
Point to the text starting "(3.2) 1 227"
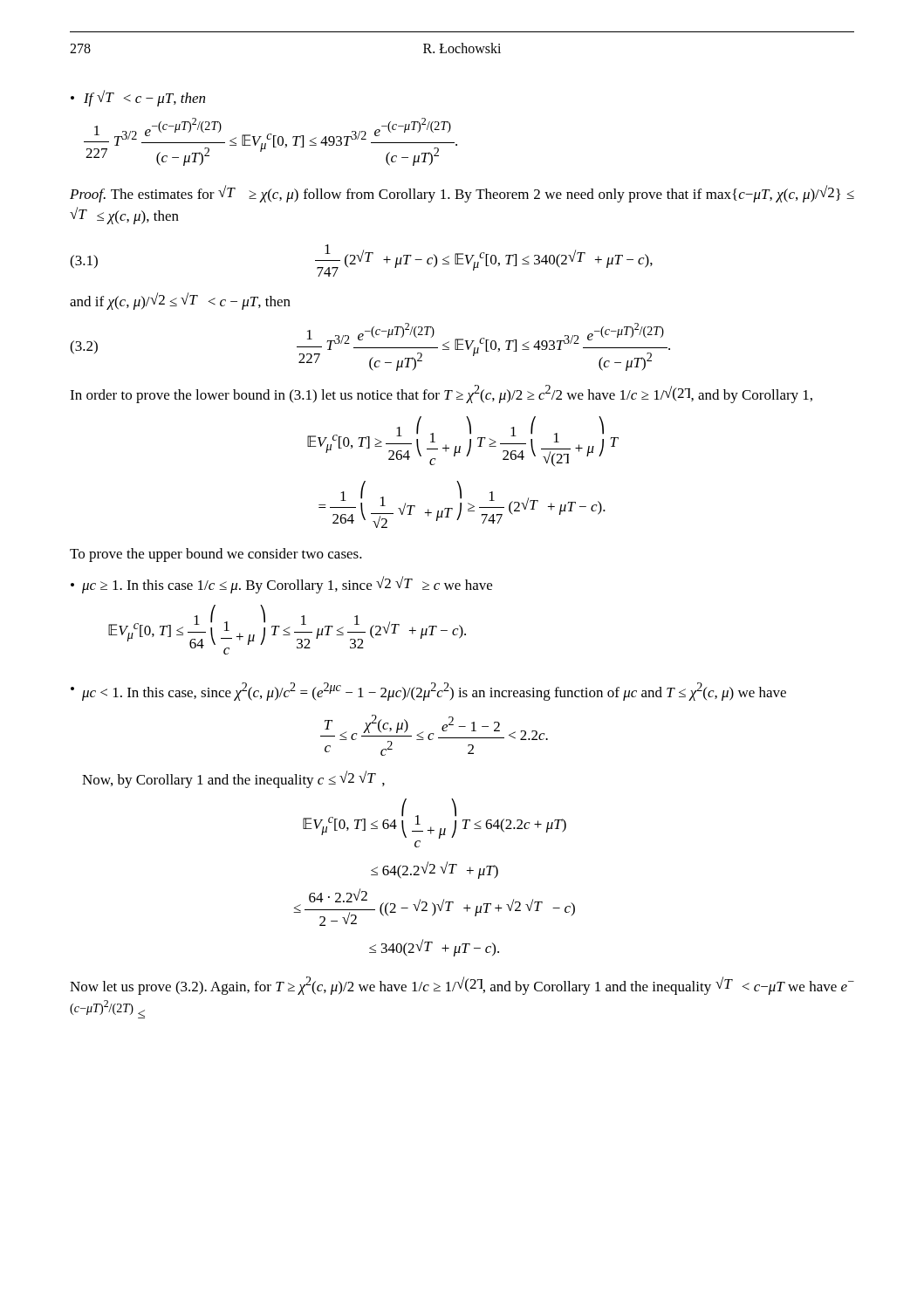coord(462,346)
